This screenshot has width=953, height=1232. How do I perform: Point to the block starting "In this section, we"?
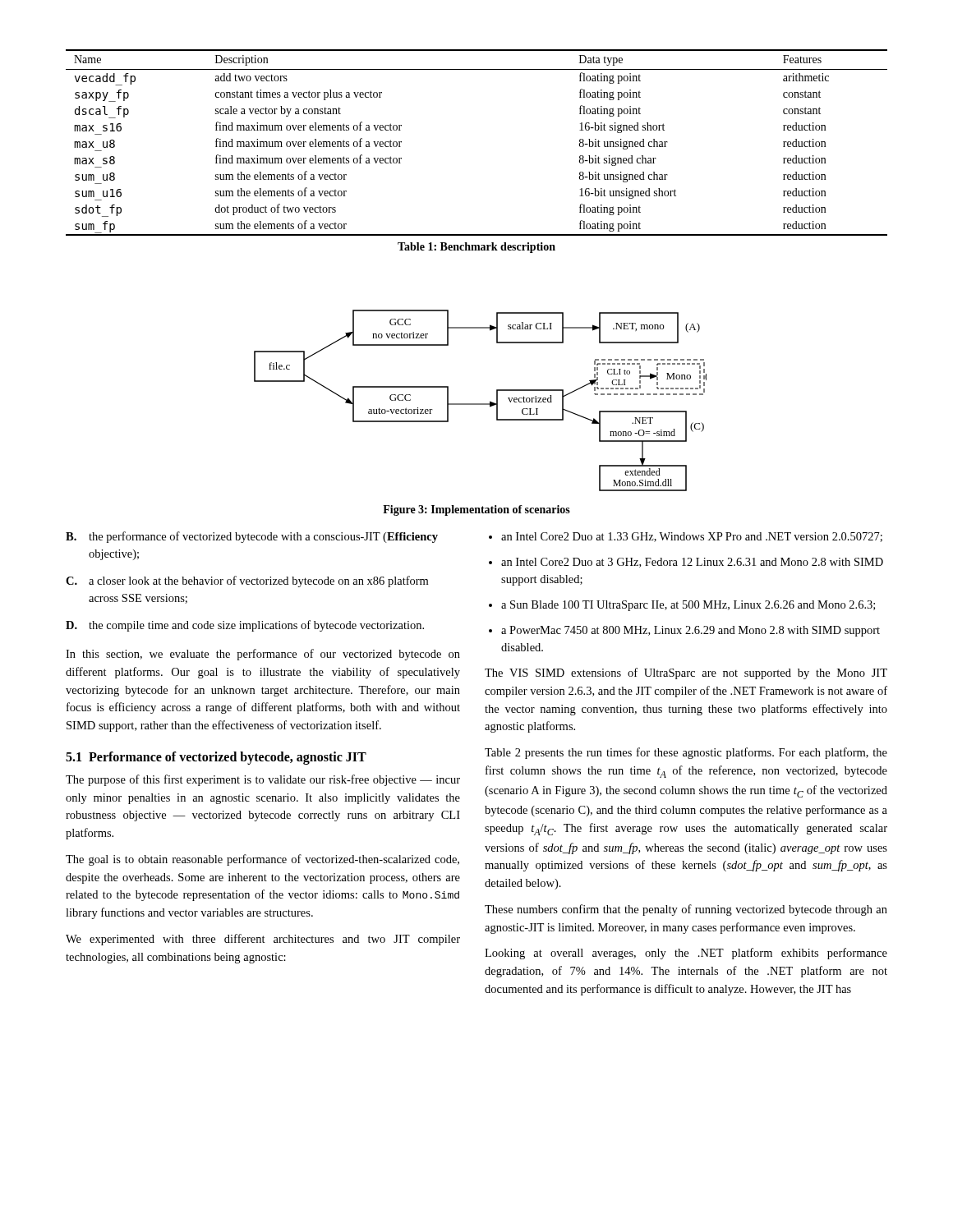pos(263,690)
